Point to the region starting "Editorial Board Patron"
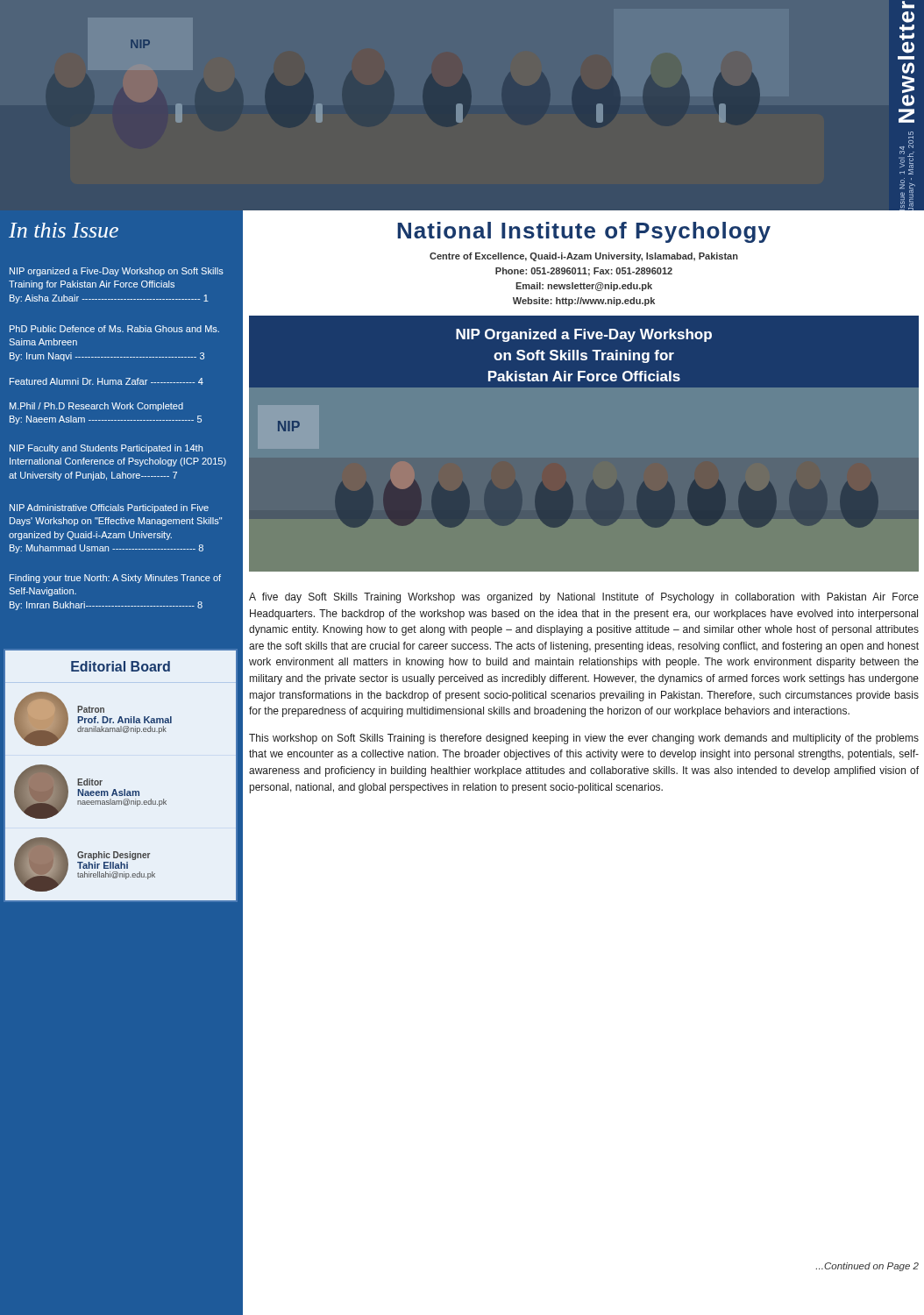924x1315 pixels. click(121, 775)
